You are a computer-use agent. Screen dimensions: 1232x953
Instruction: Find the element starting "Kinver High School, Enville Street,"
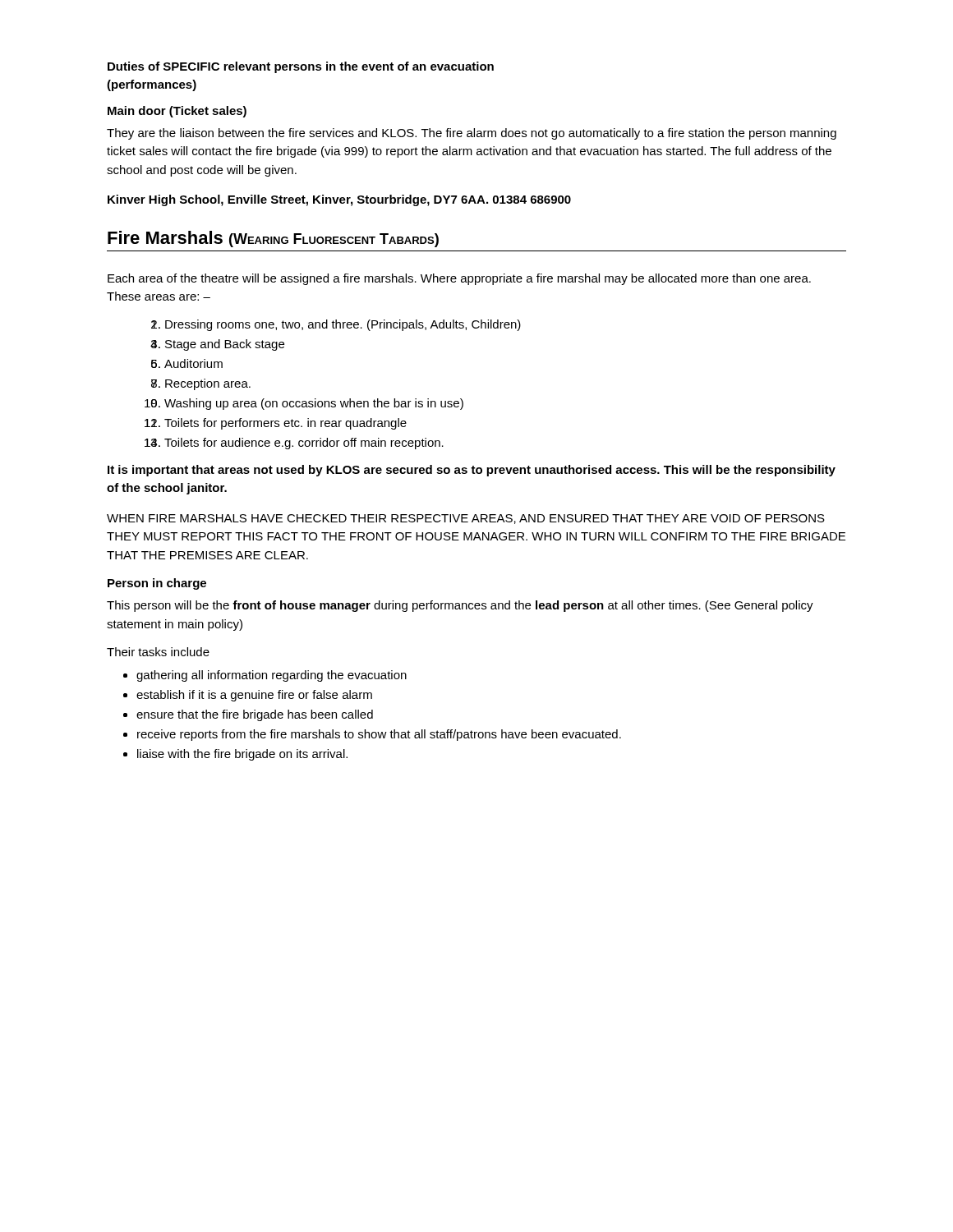(339, 199)
